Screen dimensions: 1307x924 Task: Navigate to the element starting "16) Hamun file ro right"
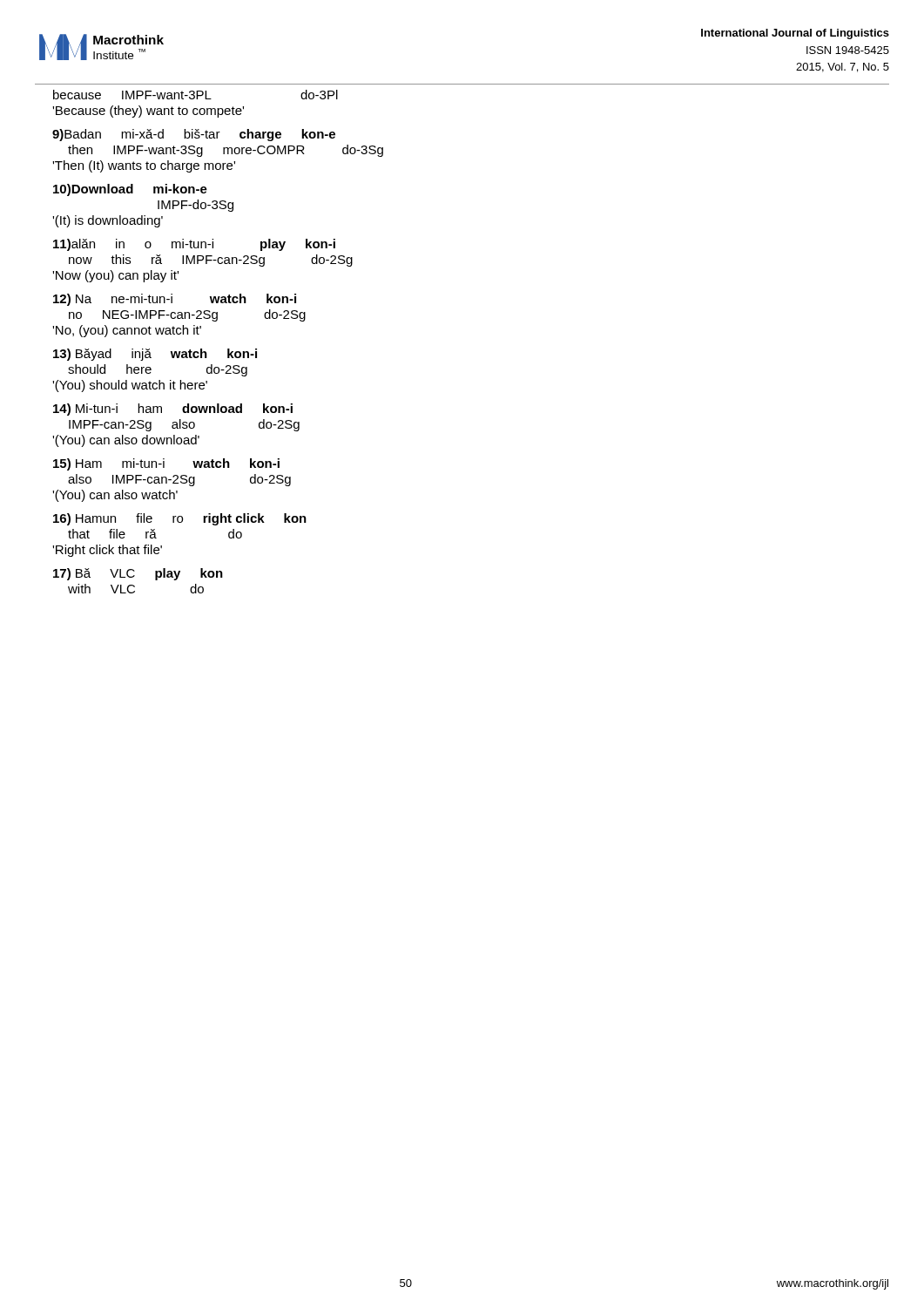(x=180, y=519)
